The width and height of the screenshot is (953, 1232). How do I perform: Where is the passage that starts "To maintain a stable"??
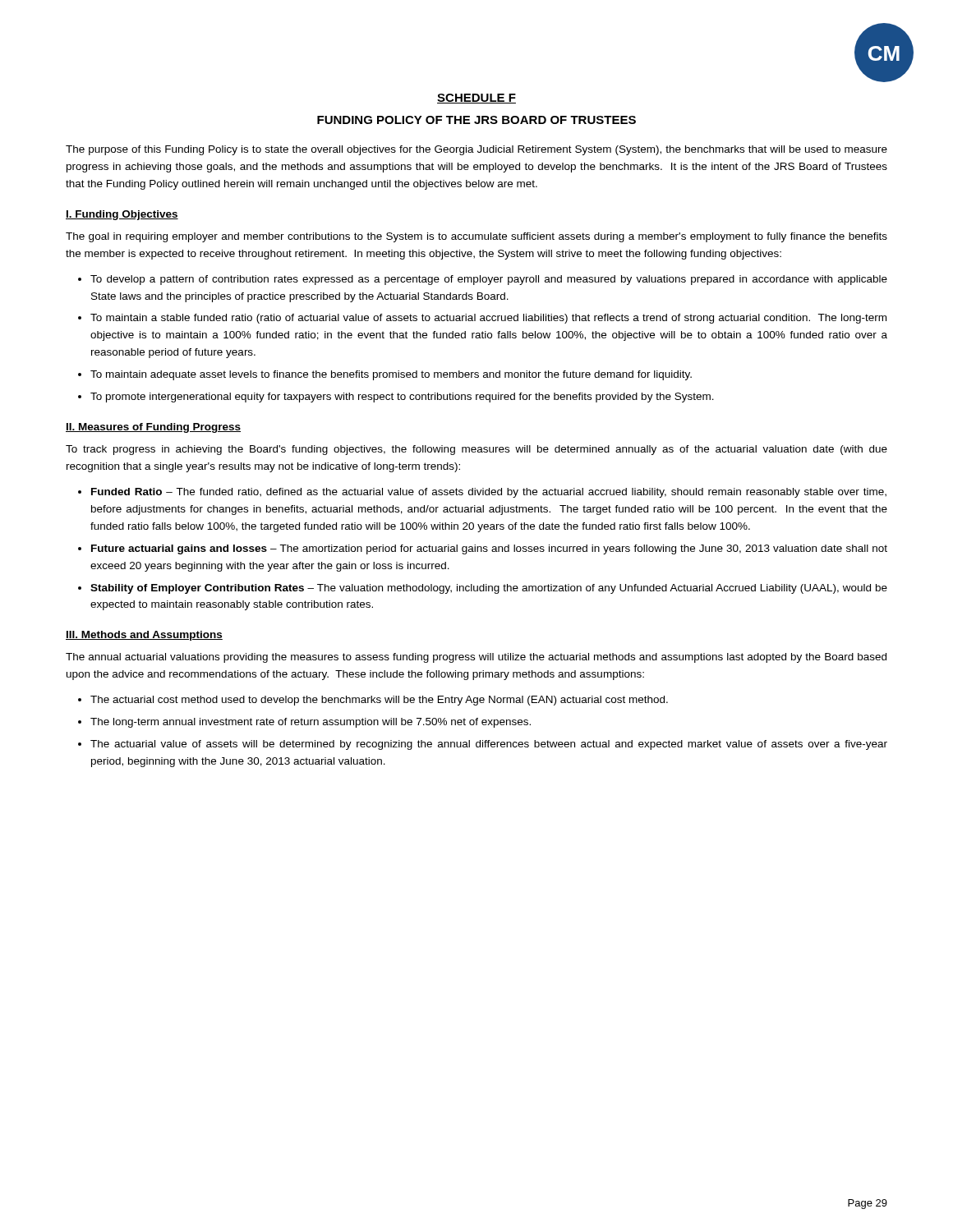click(x=489, y=335)
